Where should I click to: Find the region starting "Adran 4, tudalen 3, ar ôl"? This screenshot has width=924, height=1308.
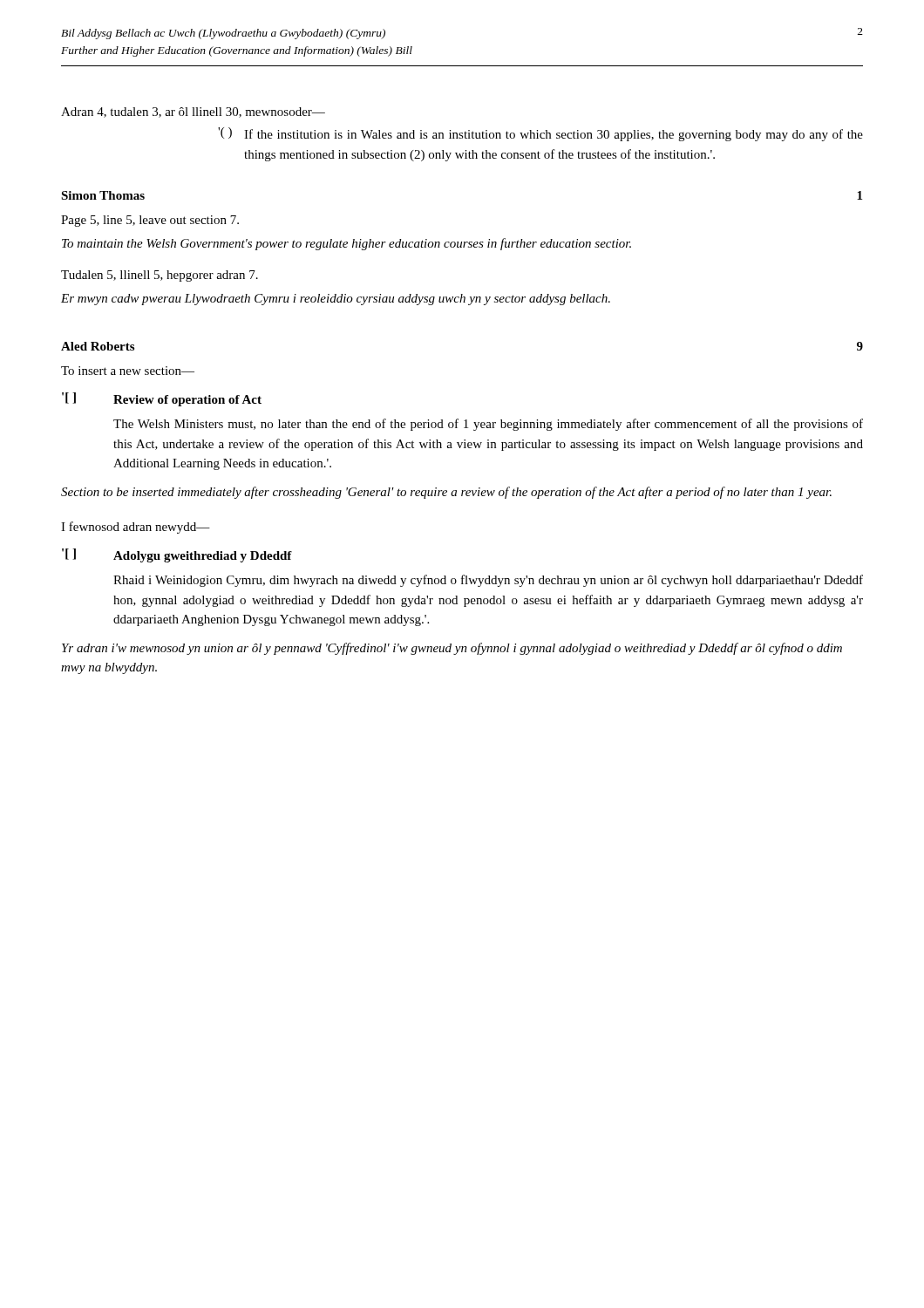(x=193, y=112)
